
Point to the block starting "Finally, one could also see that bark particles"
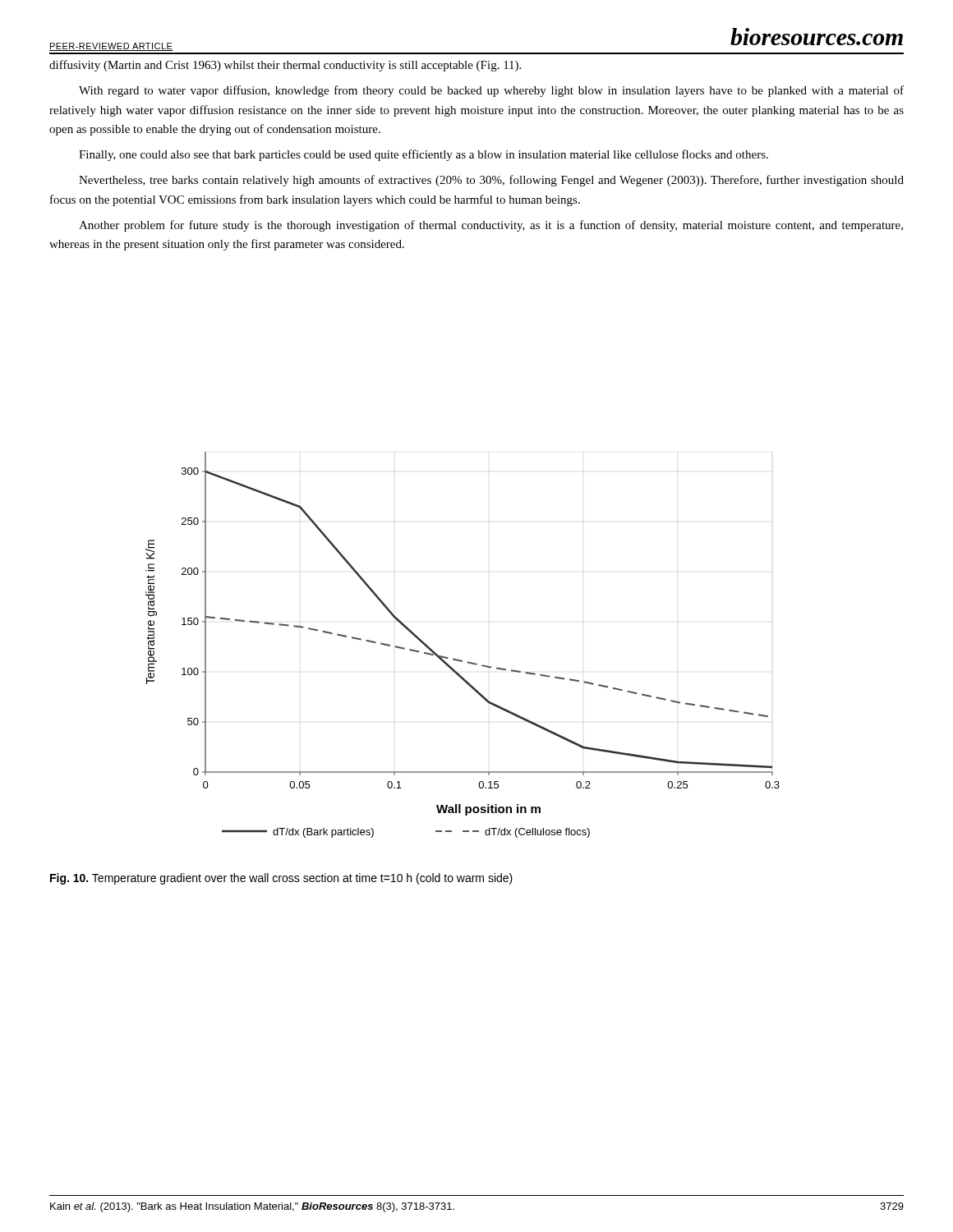(476, 155)
